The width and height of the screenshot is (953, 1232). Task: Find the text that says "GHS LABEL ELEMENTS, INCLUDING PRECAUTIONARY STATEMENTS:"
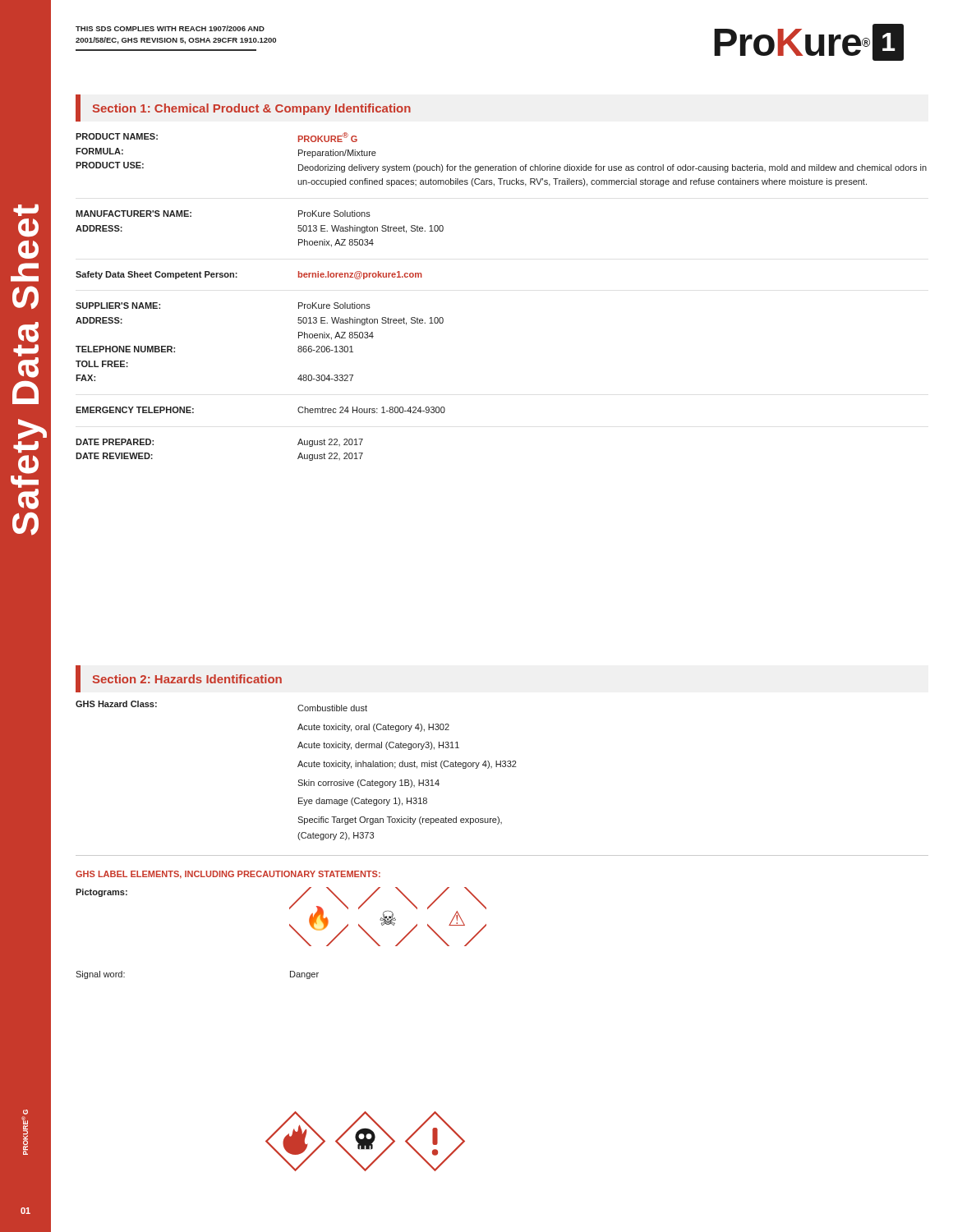point(228,873)
